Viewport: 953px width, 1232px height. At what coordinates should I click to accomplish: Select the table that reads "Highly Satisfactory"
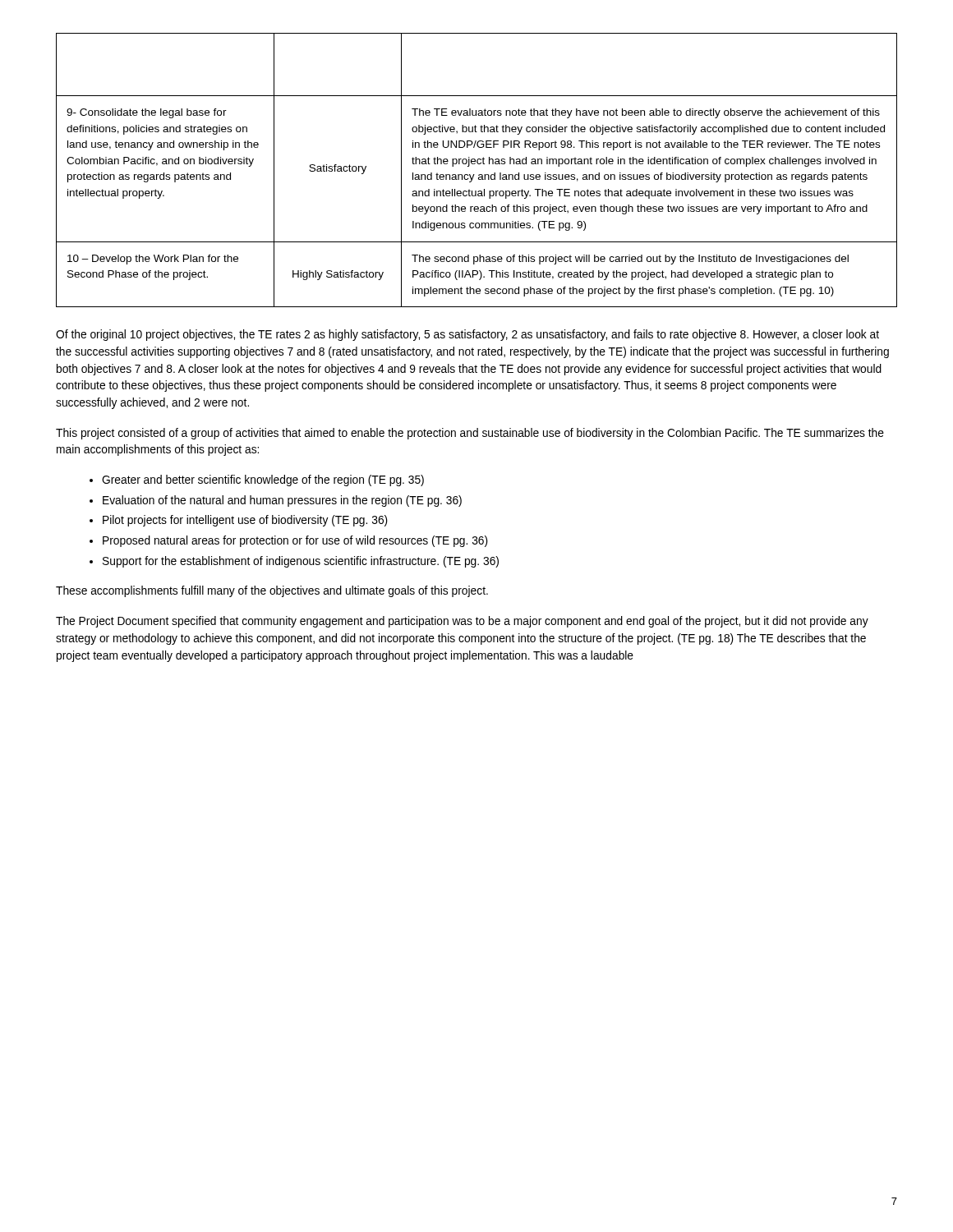coord(476,170)
